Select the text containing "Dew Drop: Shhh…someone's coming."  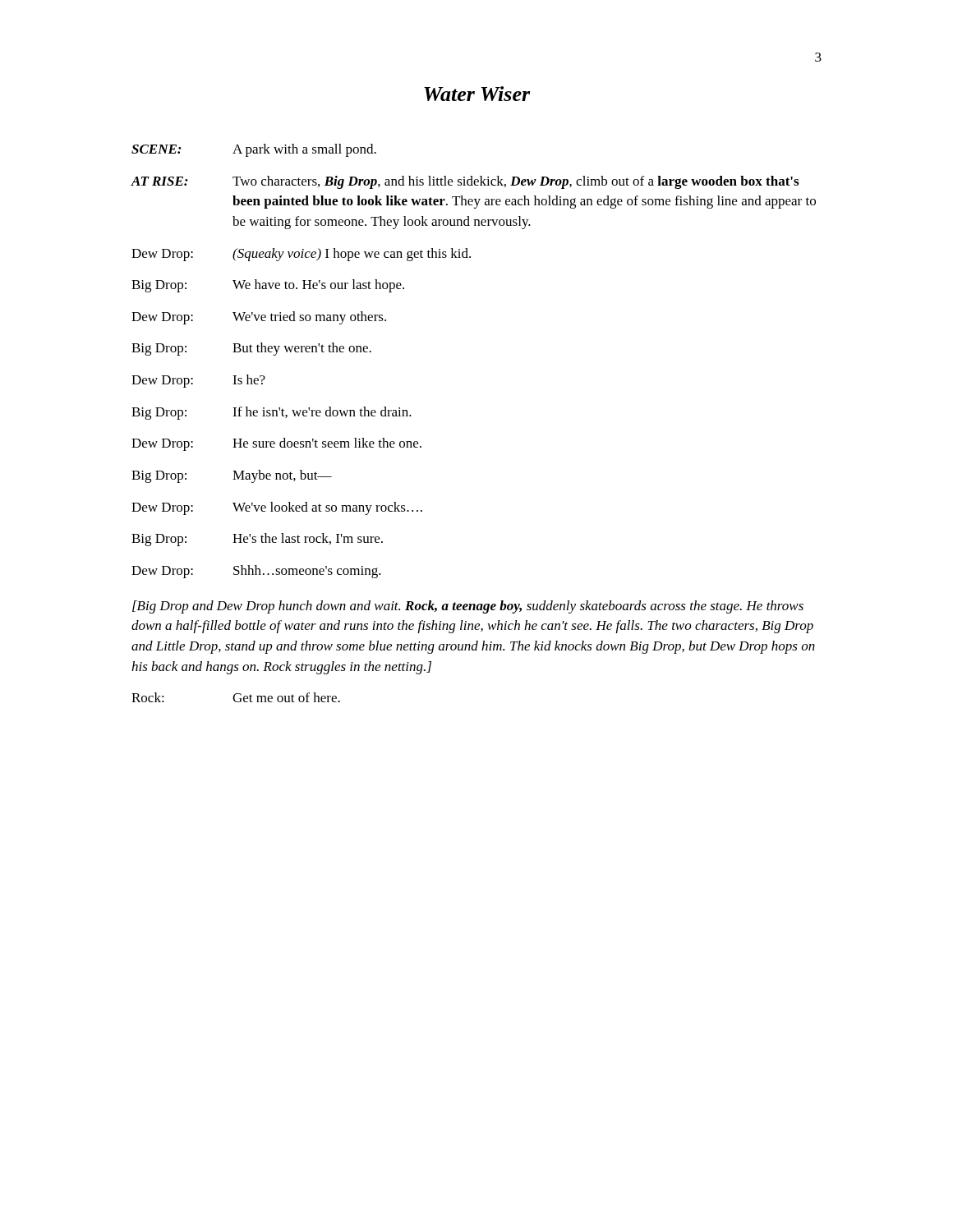point(256,572)
